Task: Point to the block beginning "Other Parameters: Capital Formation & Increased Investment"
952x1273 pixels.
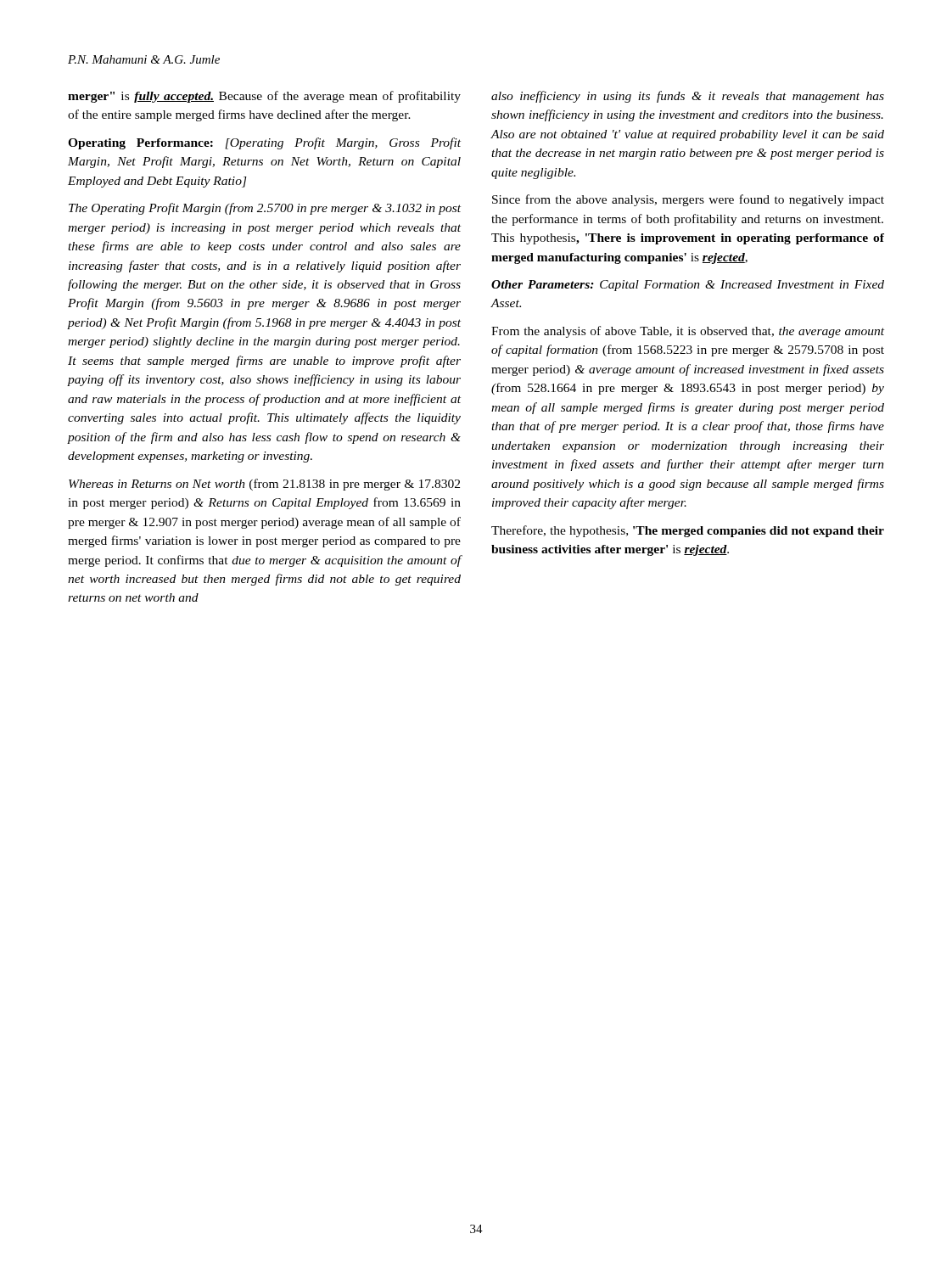Action: 688,417
